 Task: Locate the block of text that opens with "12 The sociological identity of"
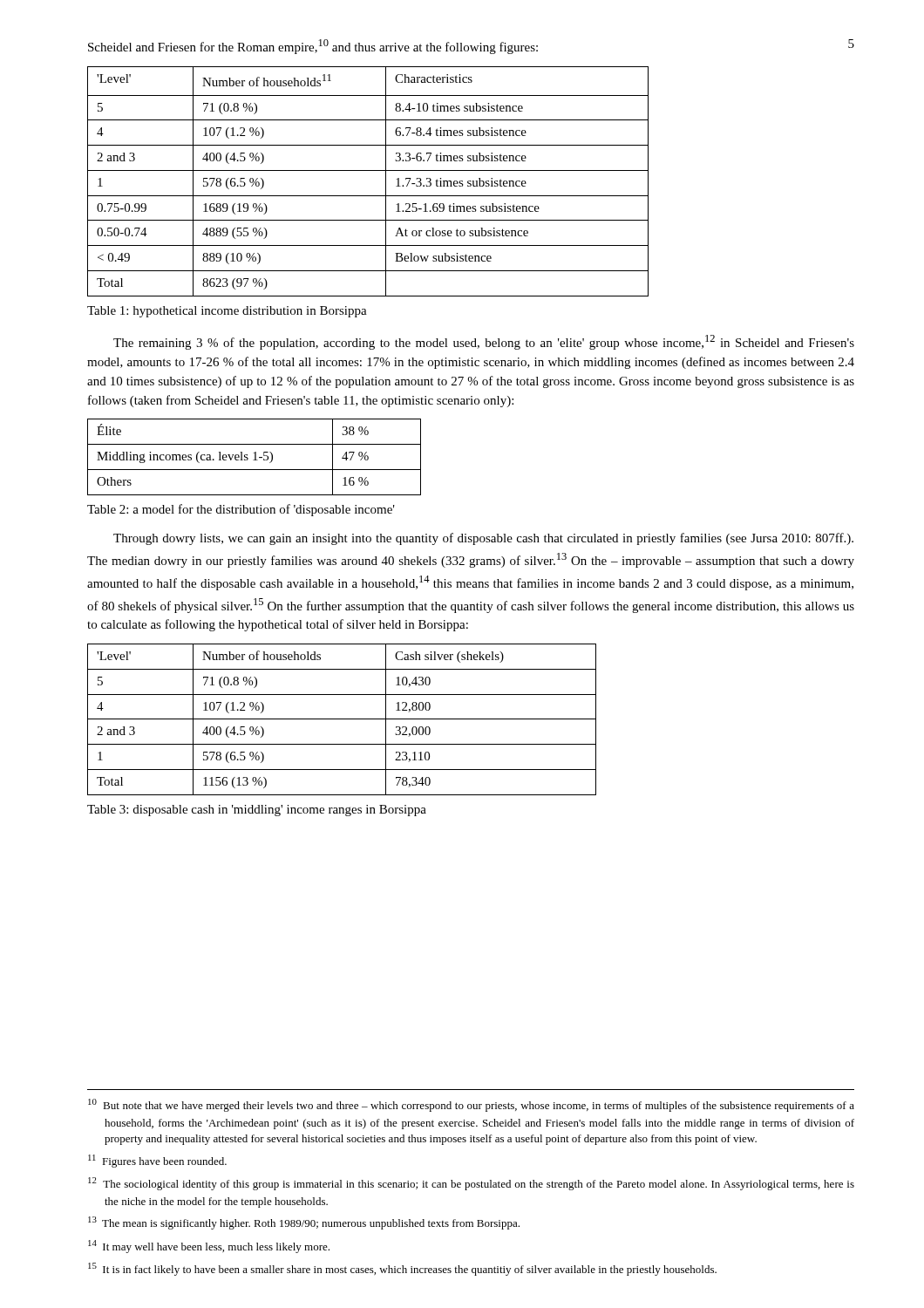(471, 1191)
